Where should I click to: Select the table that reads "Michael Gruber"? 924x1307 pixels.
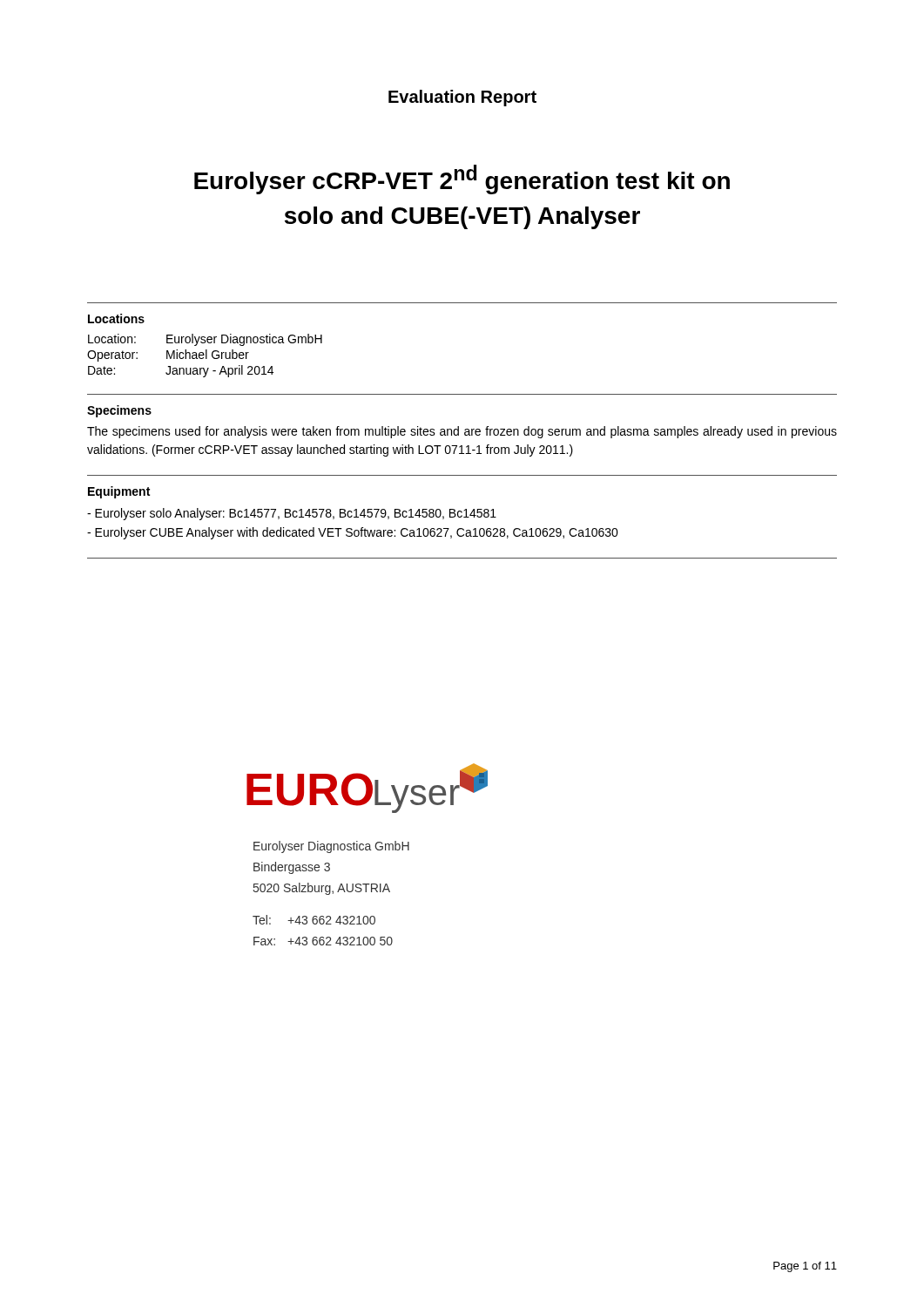462,354
